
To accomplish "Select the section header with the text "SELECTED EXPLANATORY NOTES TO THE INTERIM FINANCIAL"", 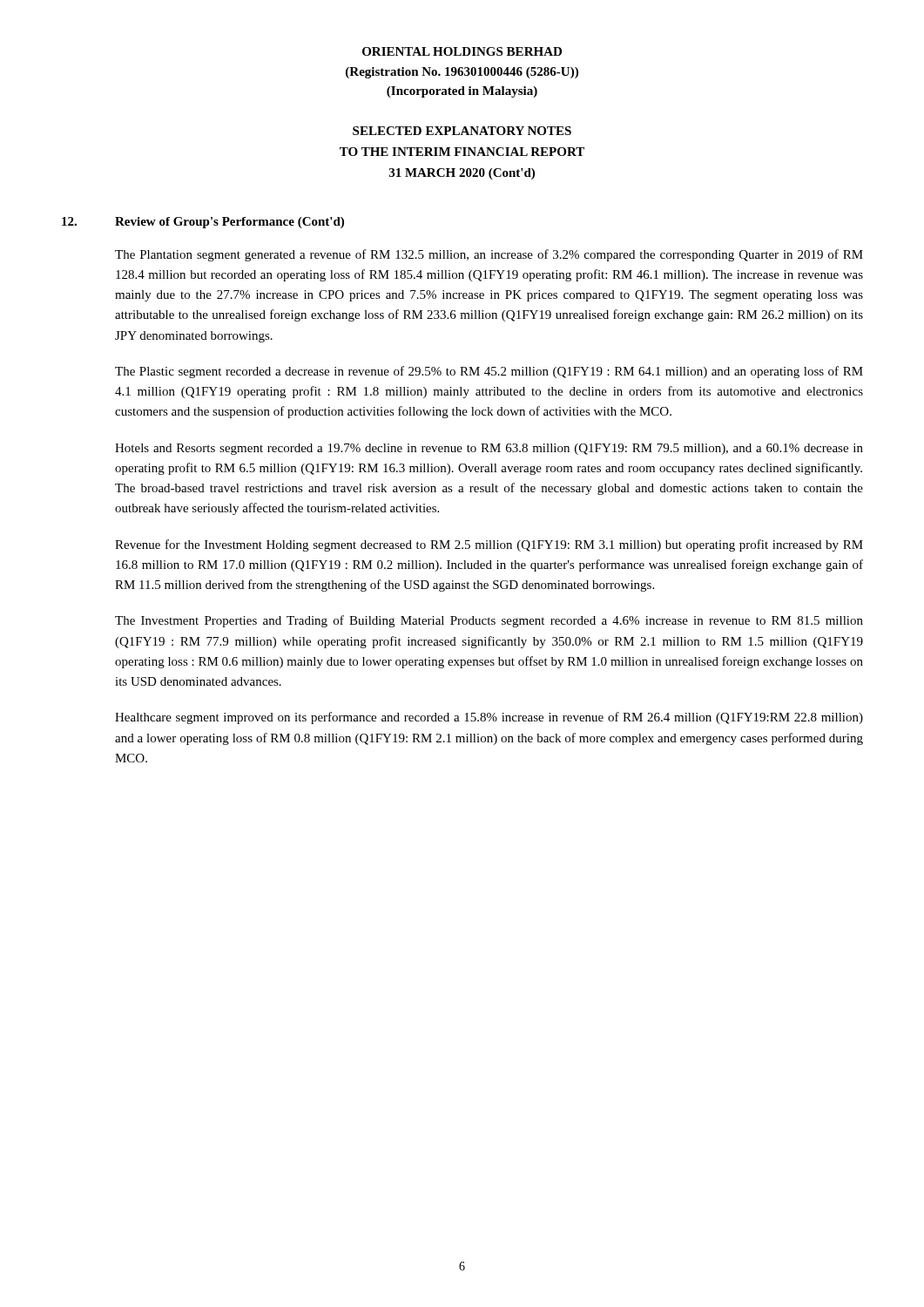I will coord(462,151).
